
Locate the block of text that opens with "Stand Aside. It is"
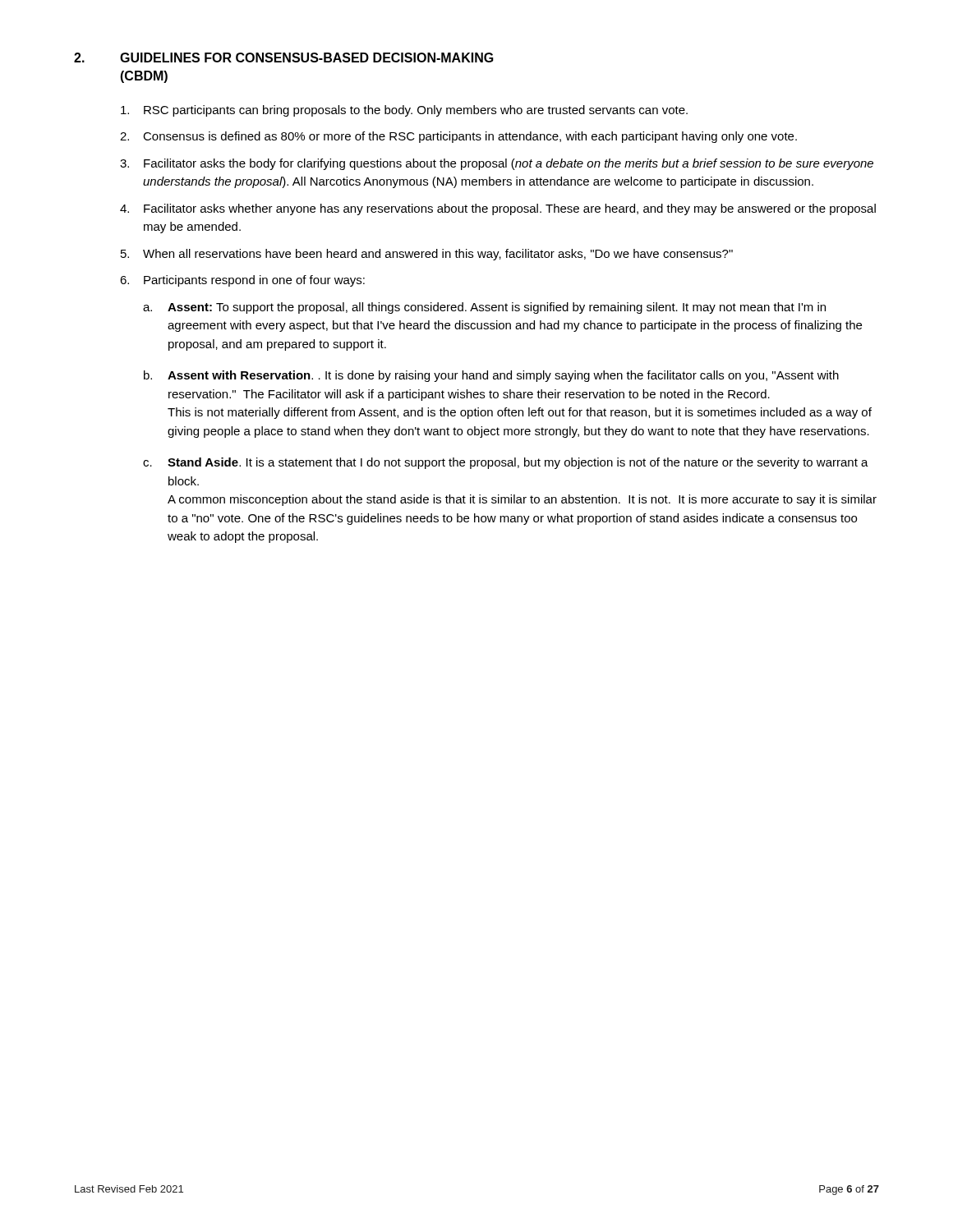click(x=523, y=500)
